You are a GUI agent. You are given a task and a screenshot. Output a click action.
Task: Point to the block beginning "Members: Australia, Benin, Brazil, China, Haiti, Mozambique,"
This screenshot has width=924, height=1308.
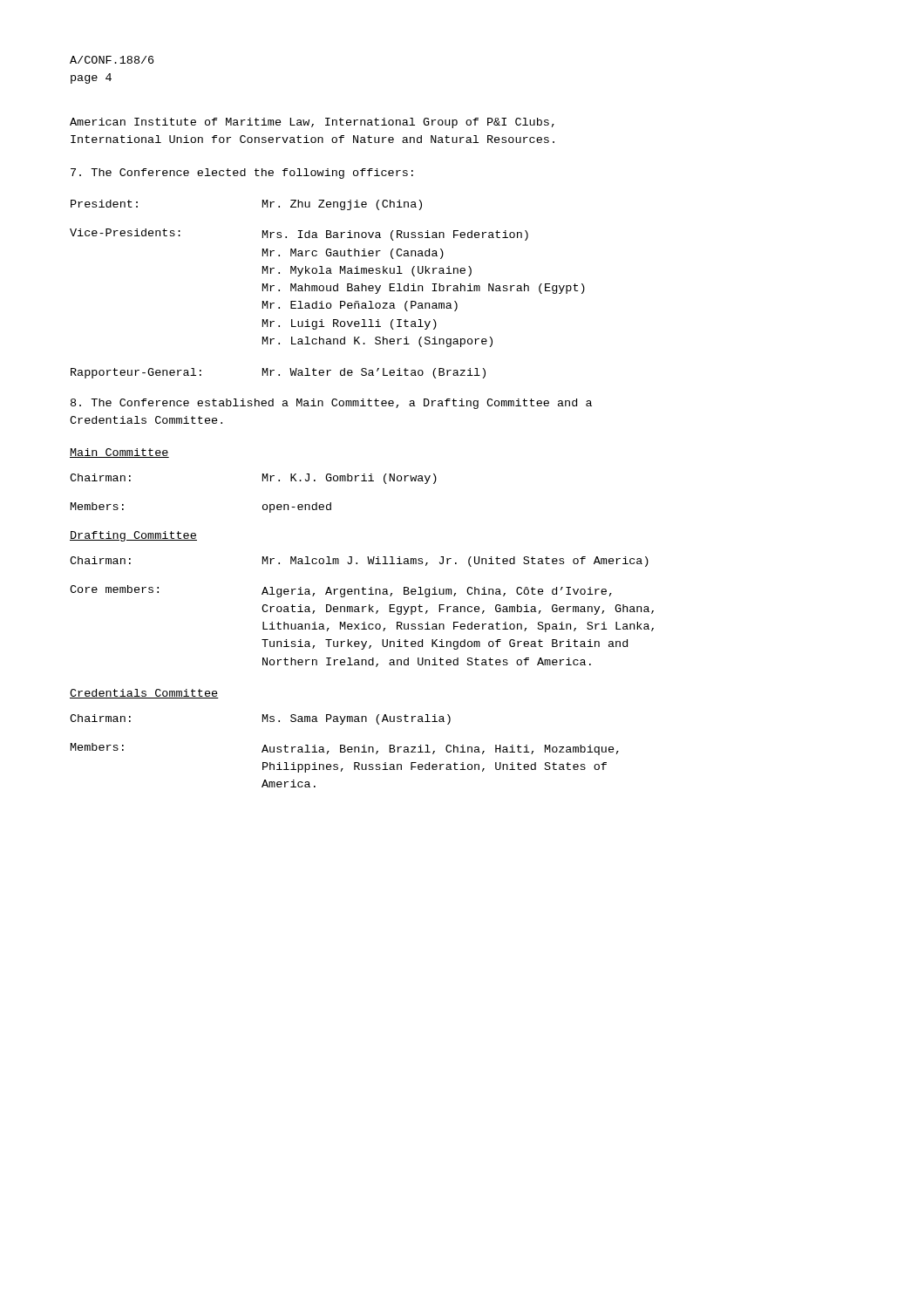point(462,767)
